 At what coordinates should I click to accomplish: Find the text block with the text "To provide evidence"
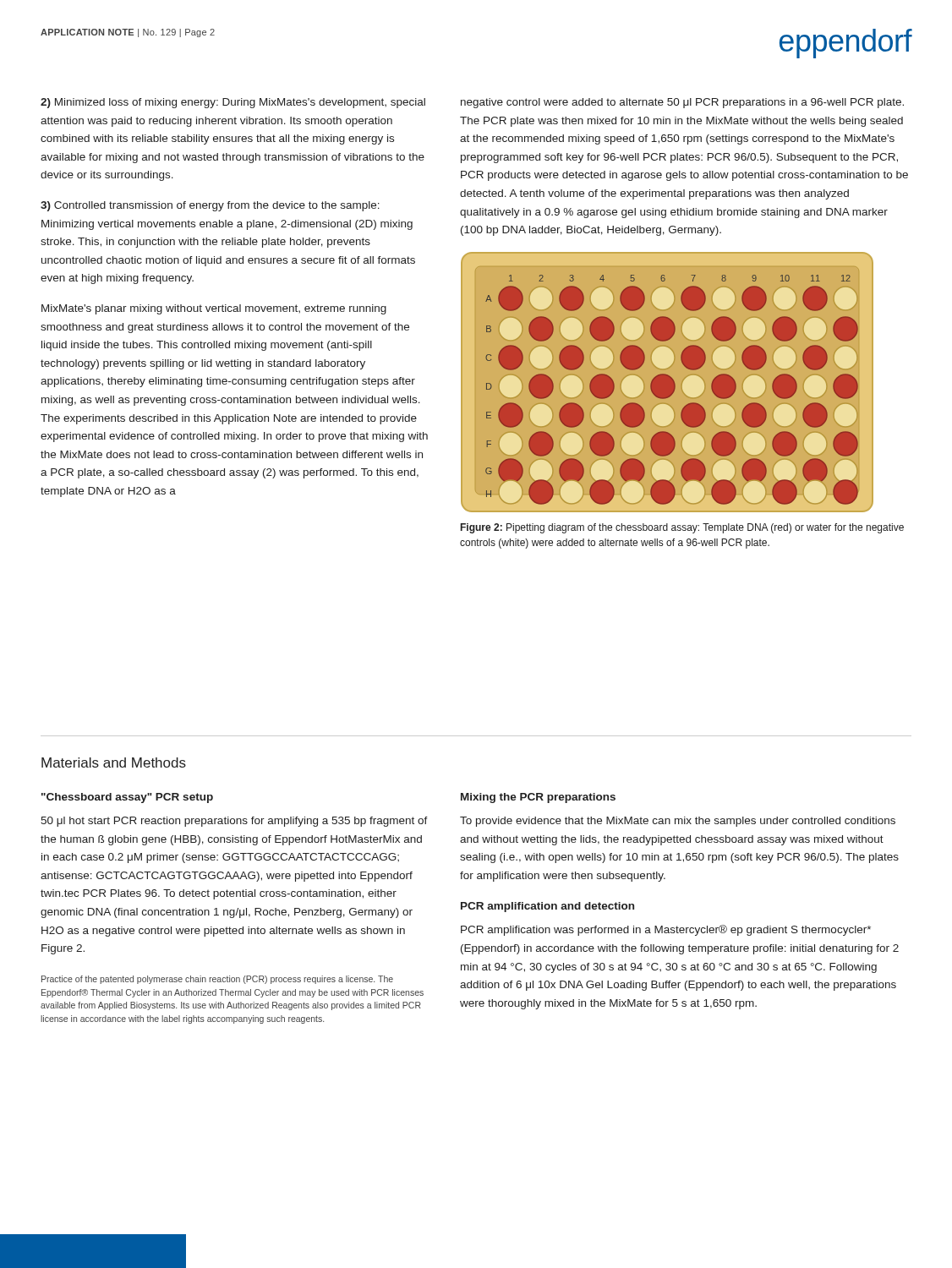pos(679,848)
